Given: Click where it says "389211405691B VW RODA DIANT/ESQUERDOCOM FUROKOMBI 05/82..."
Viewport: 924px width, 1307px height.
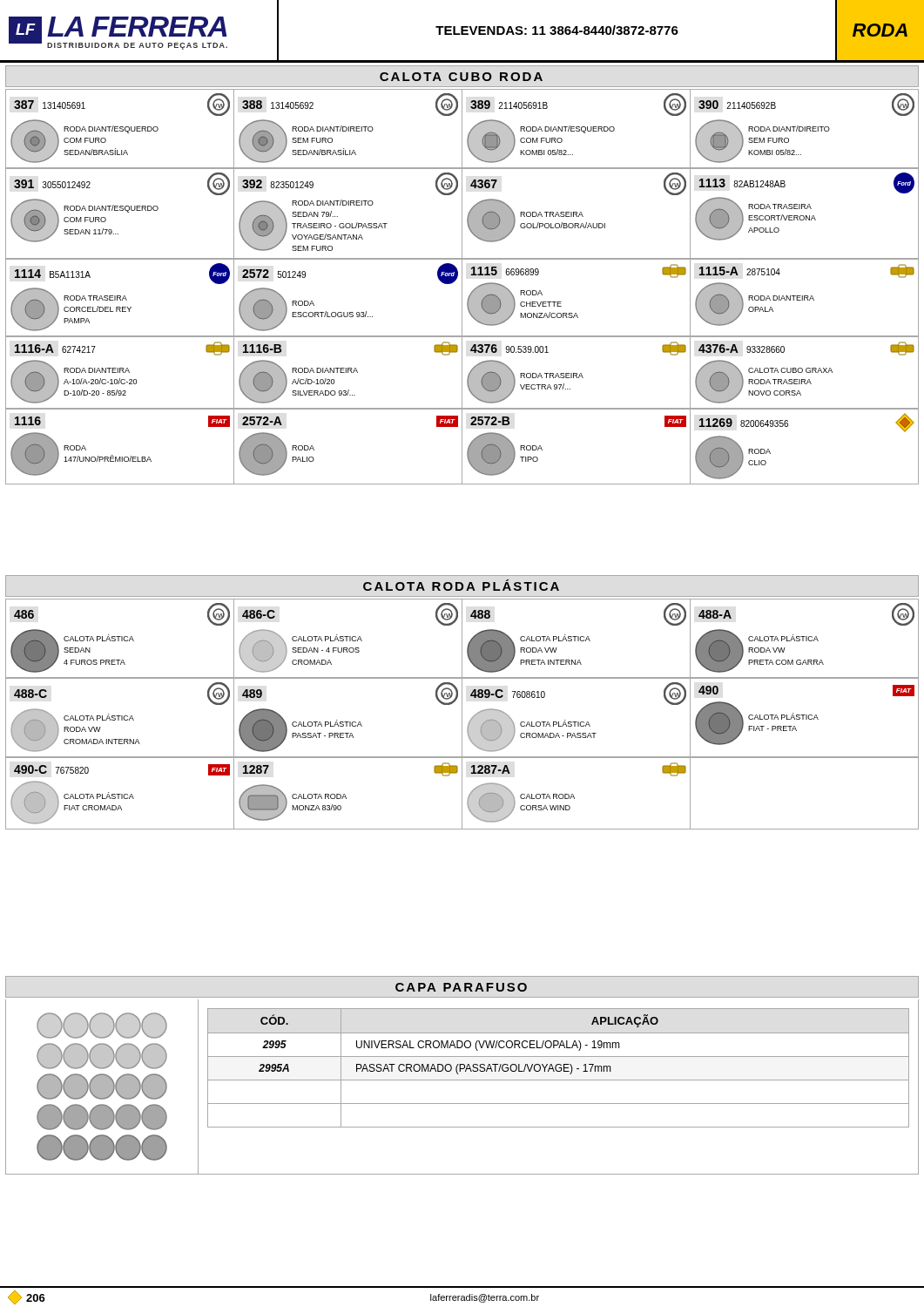Looking at the screenshot, I should point(576,128).
